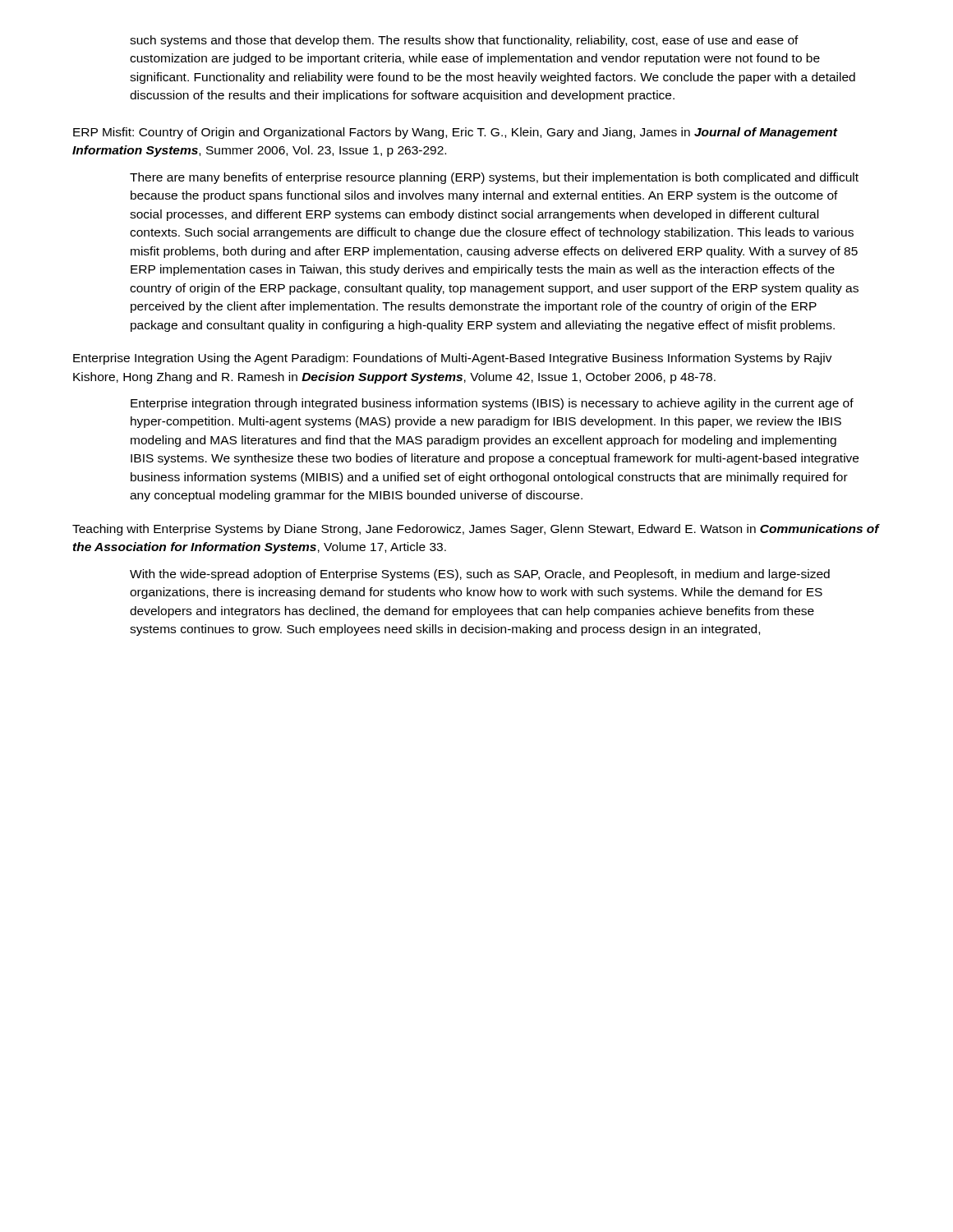Select the text block with the text "Teaching with Enterprise Systems by Diane Strong, Jane"
The image size is (953, 1232).
click(x=475, y=538)
